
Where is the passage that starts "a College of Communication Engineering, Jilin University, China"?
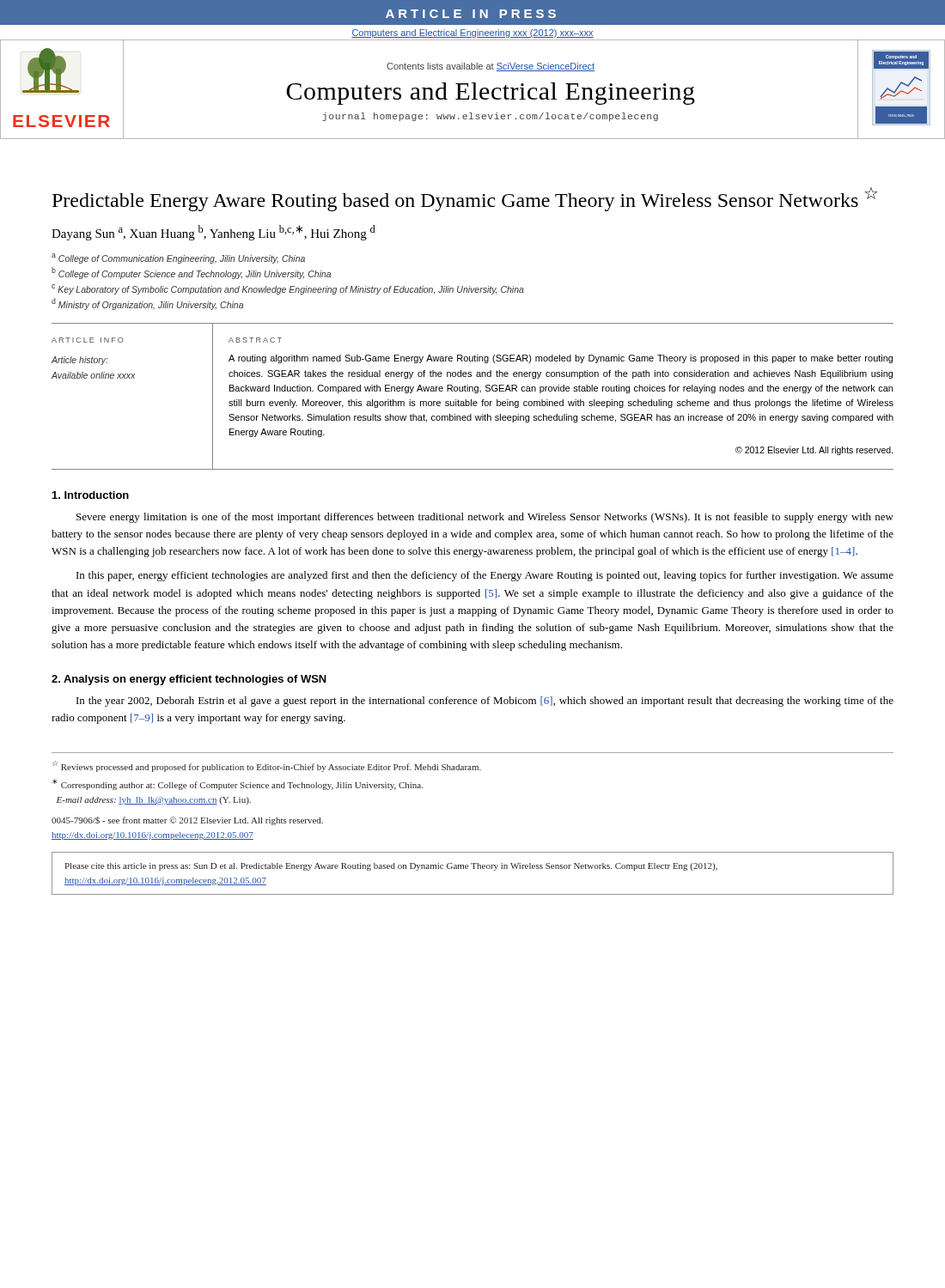click(x=288, y=280)
